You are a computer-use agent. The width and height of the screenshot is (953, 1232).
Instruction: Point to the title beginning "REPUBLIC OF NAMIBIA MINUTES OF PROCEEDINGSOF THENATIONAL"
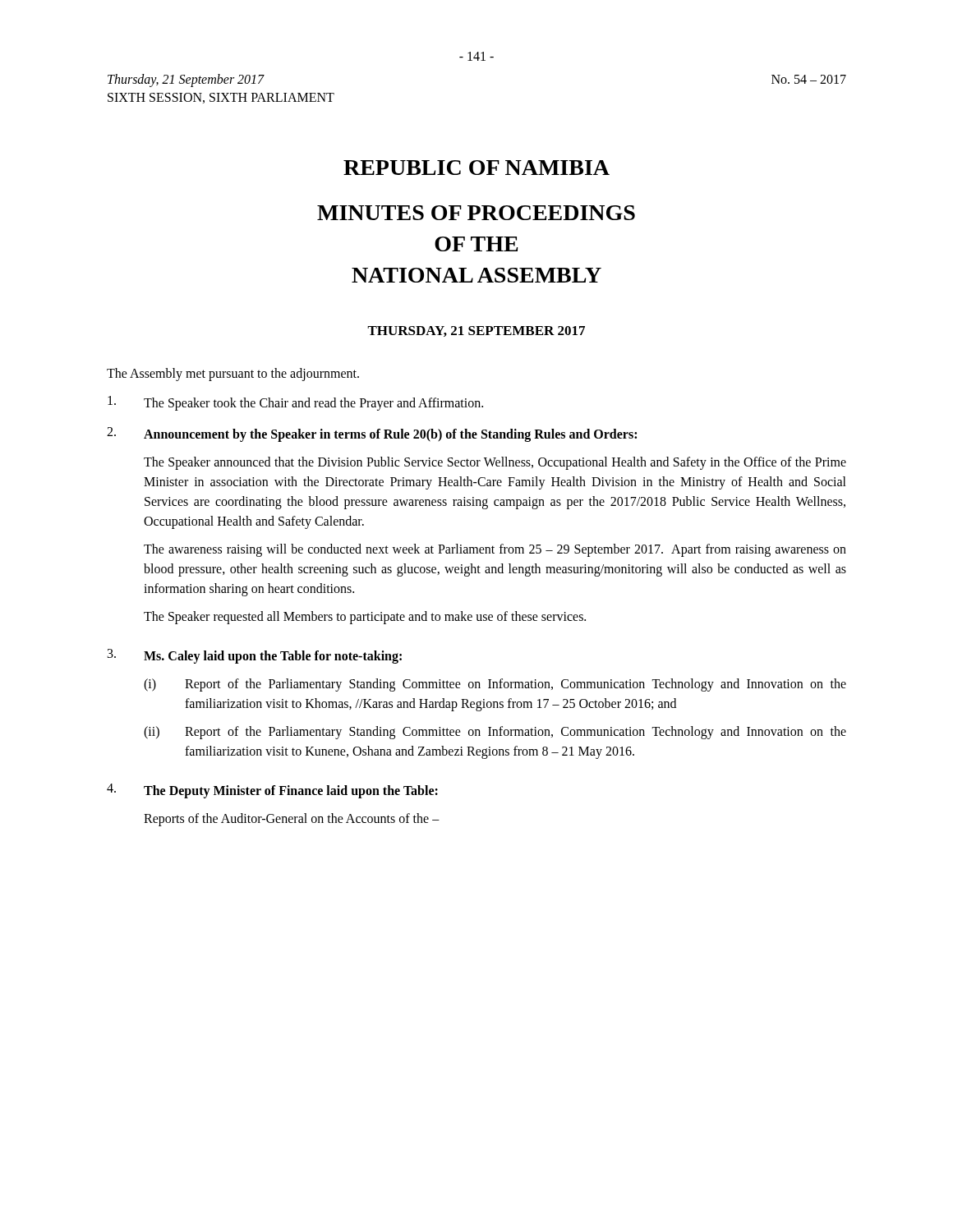[x=476, y=222]
